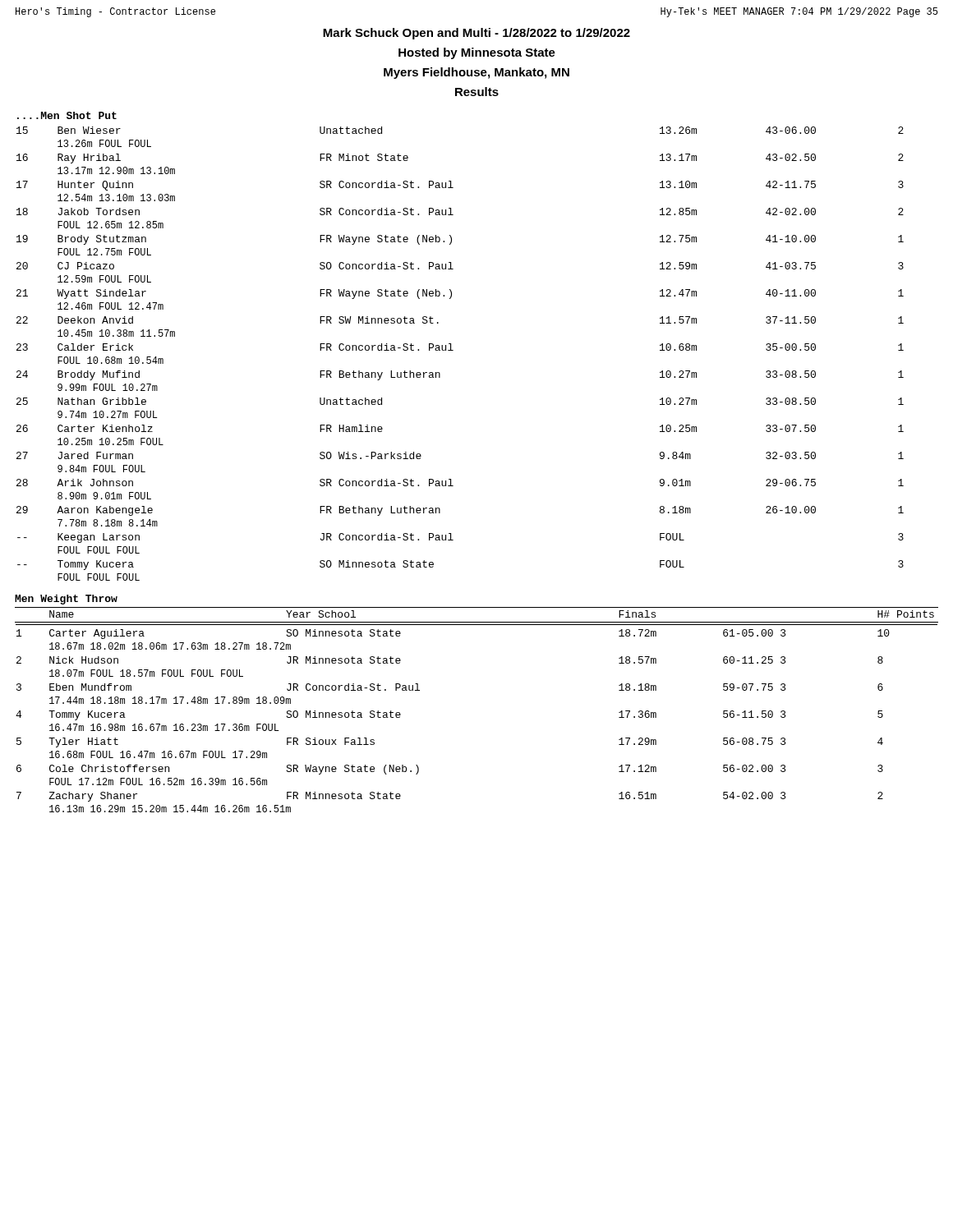Click on the text block starting "....Men Shot Put"
Screen dimensions: 1232x953
click(x=66, y=116)
